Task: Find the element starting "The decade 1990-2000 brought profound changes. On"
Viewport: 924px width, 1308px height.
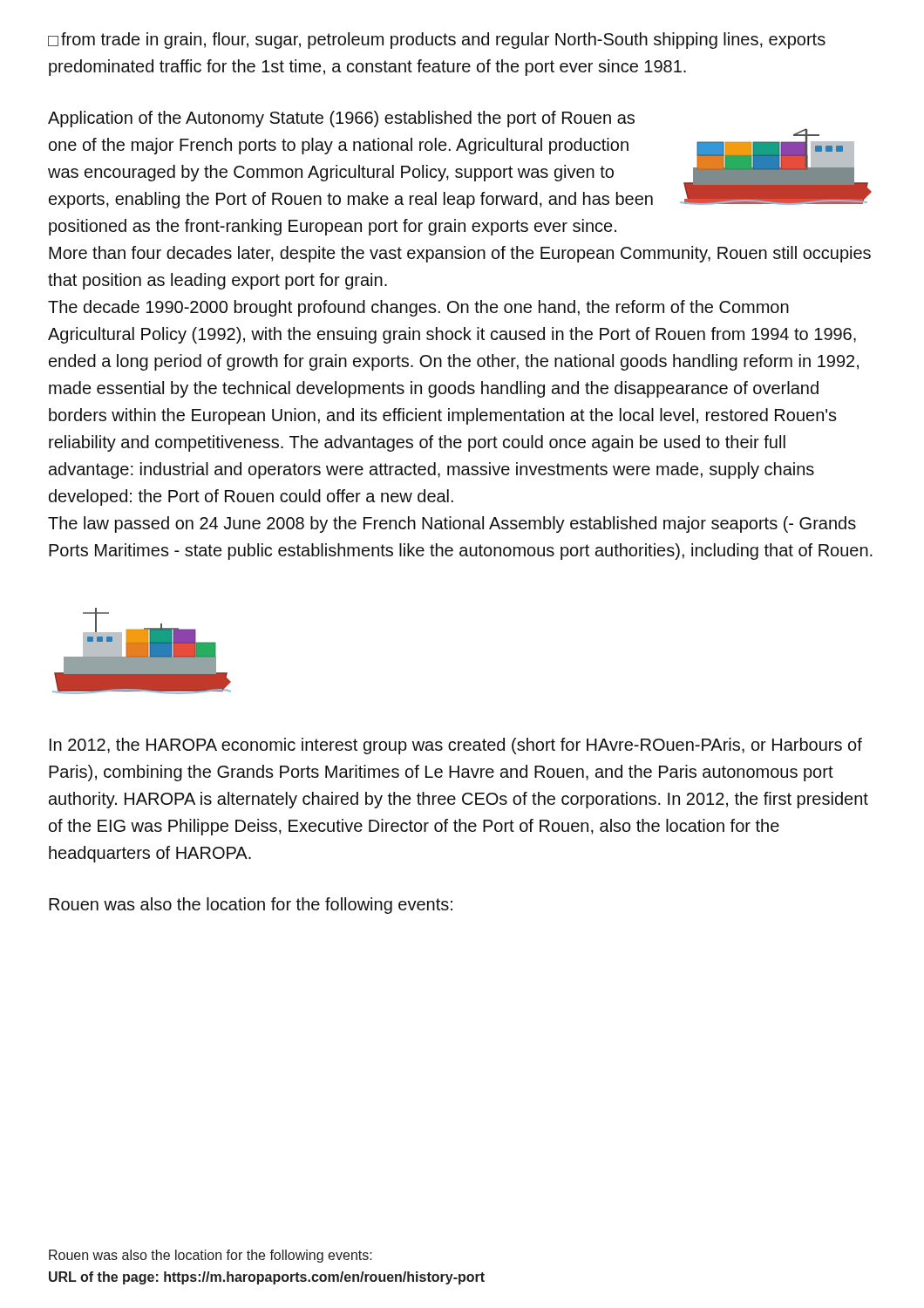Action: tap(454, 402)
